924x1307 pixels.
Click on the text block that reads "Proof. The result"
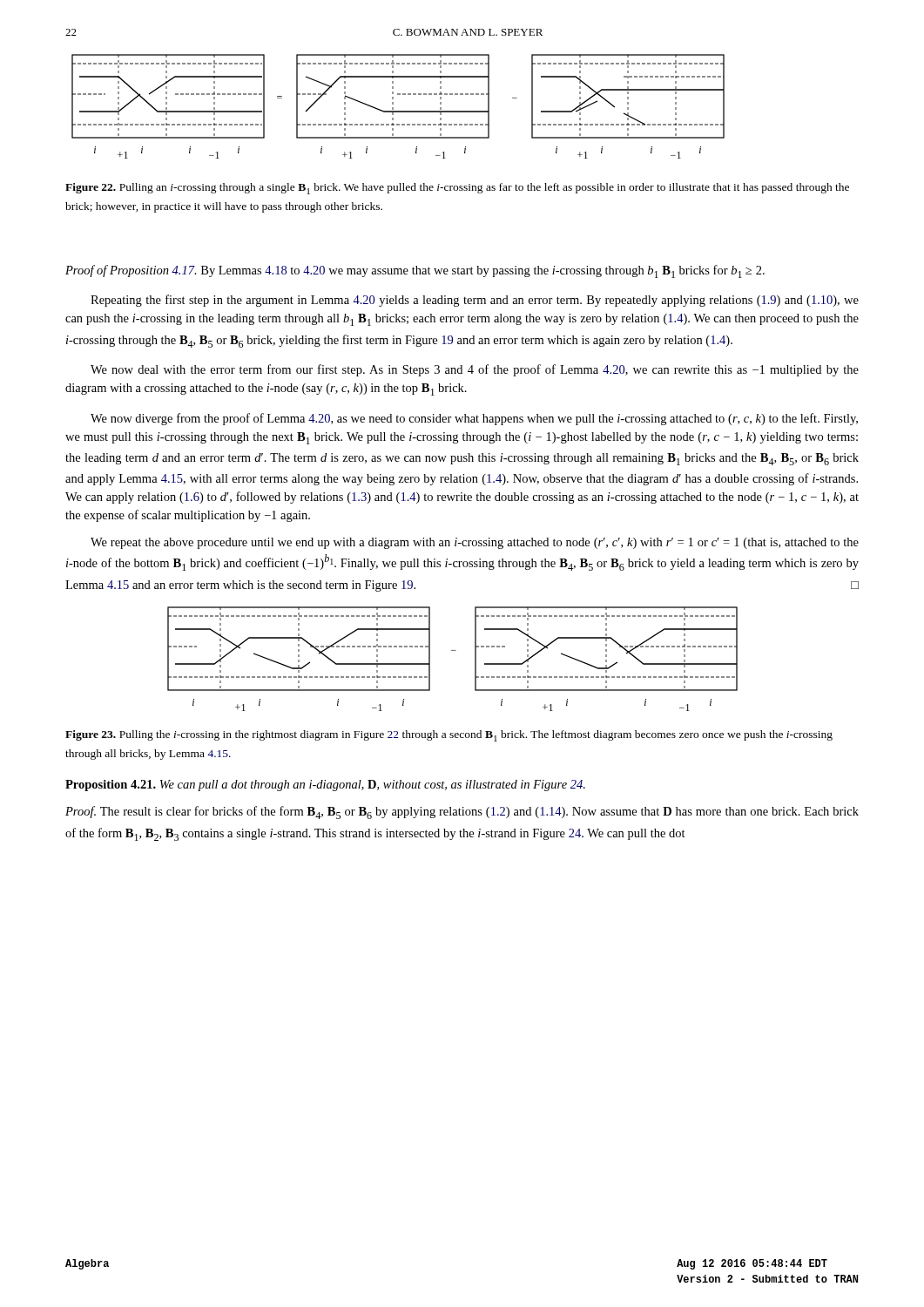[x=462, y=824]
